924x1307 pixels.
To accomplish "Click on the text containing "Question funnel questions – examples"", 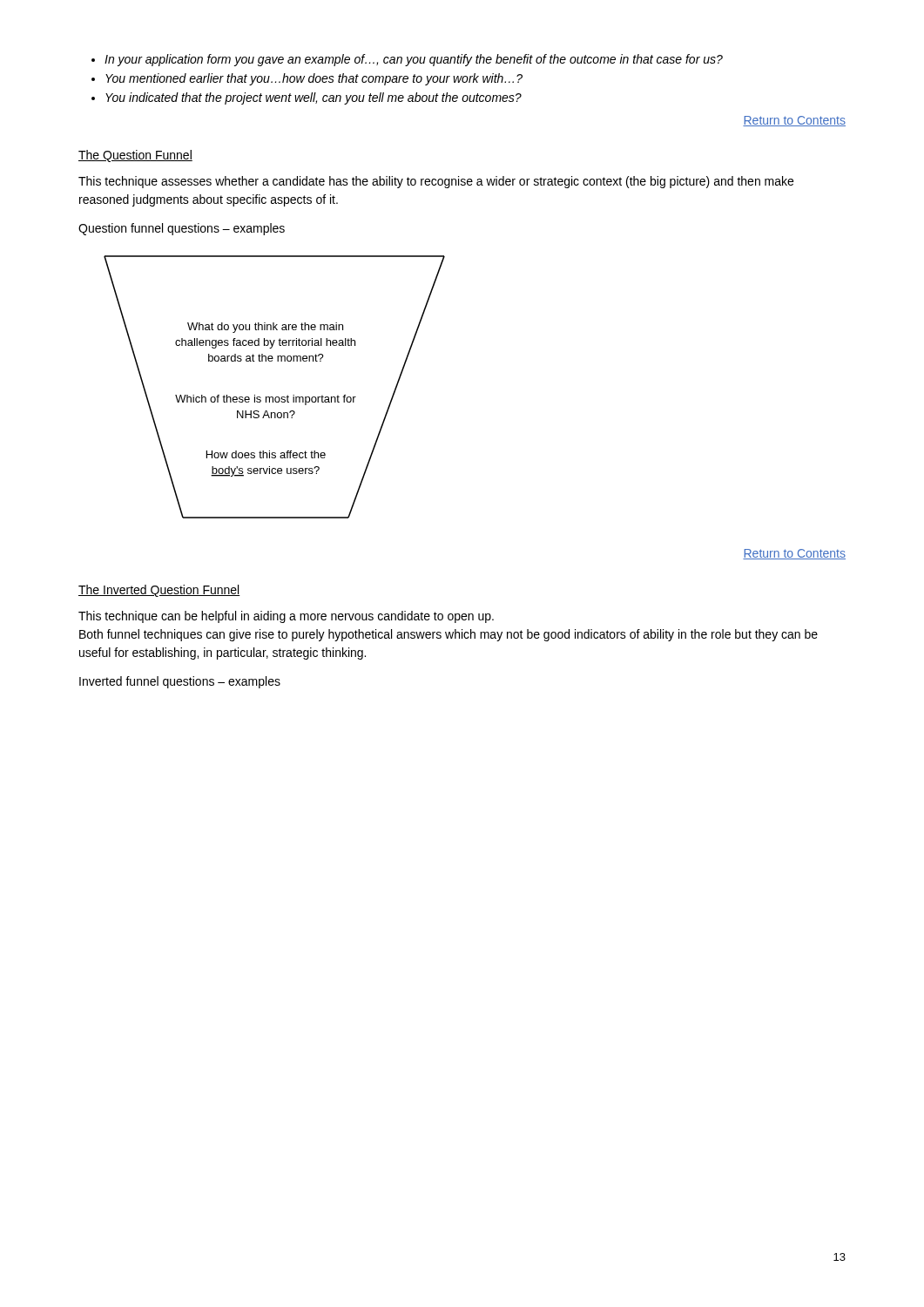I will [x=182, y=228].
